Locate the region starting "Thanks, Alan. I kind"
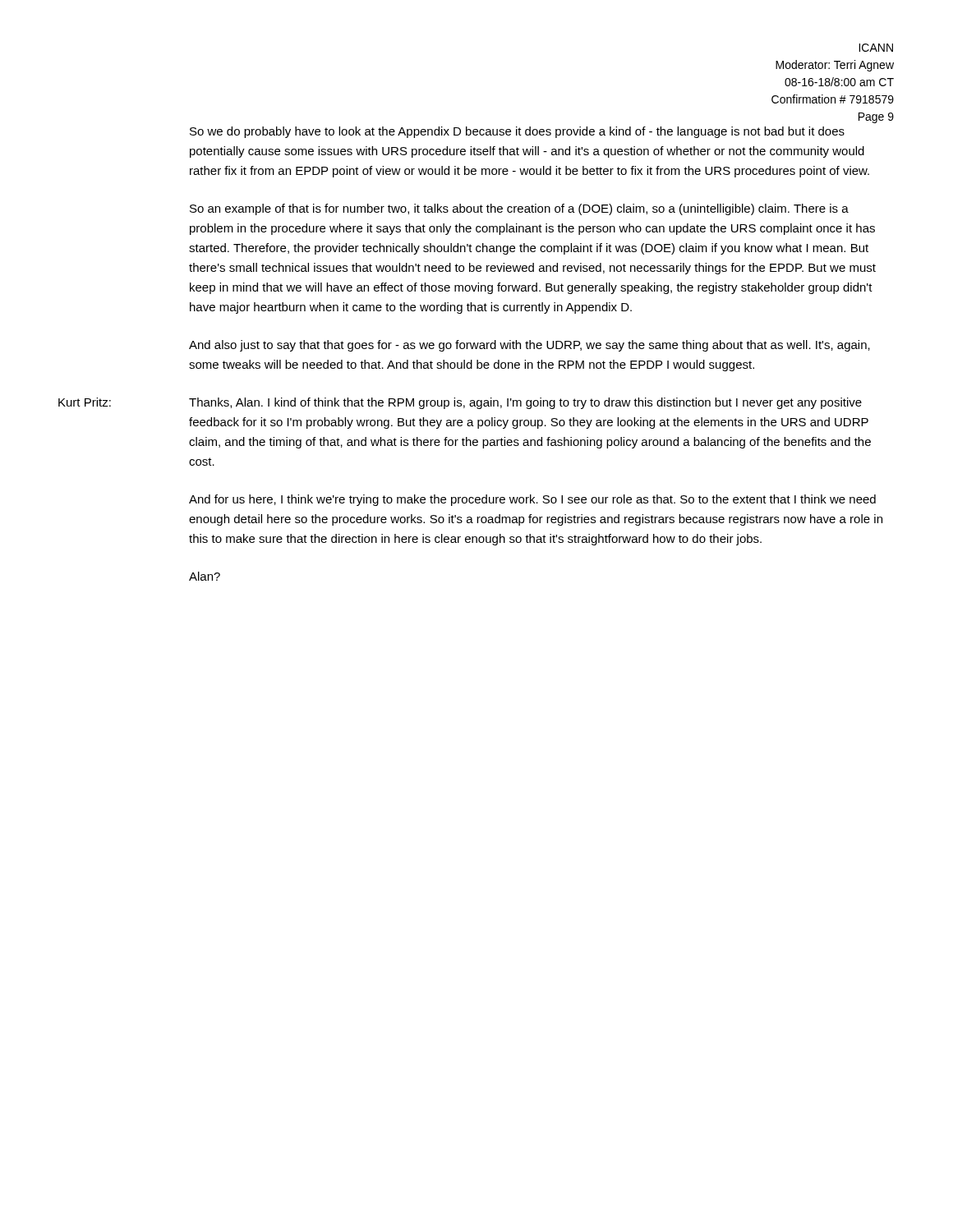This screenshot has height=1232, width=953. click(x=530, y=432)
